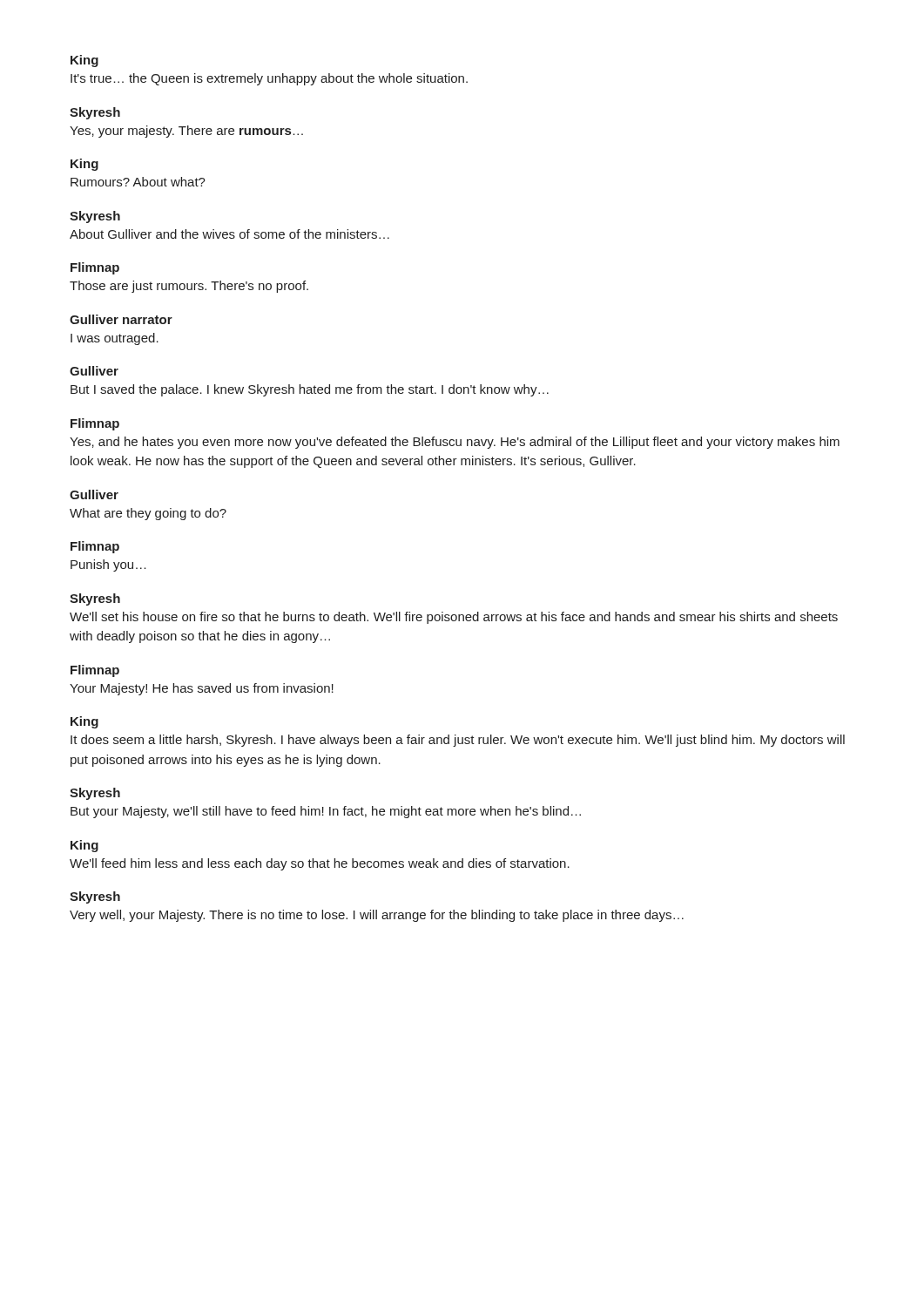
Task: Locate the text block starting "Skyresh We'll set his house on fire so"
Action: click(462, 618)
